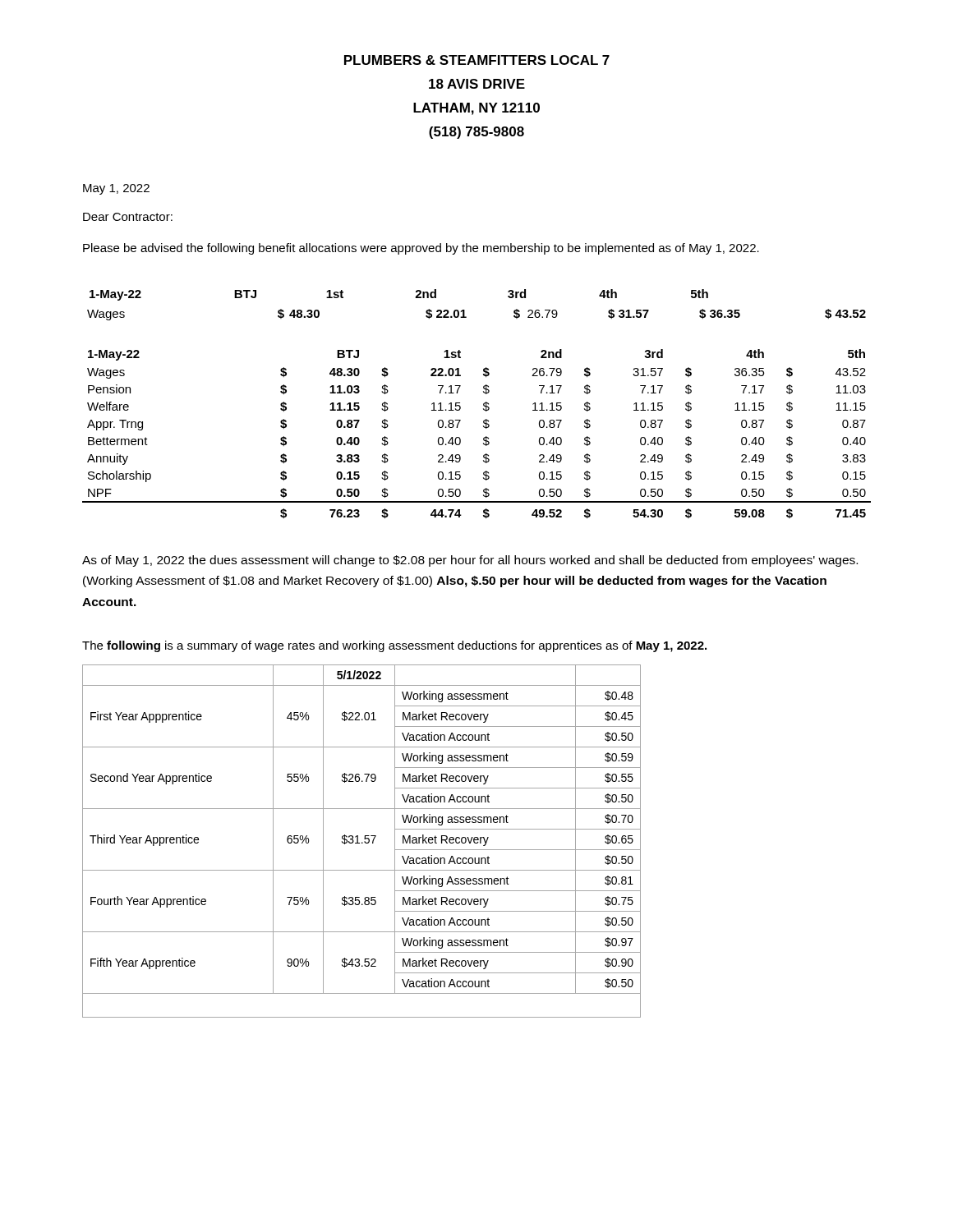Find the table that mentions "Third Year Apprentice"

476,841
